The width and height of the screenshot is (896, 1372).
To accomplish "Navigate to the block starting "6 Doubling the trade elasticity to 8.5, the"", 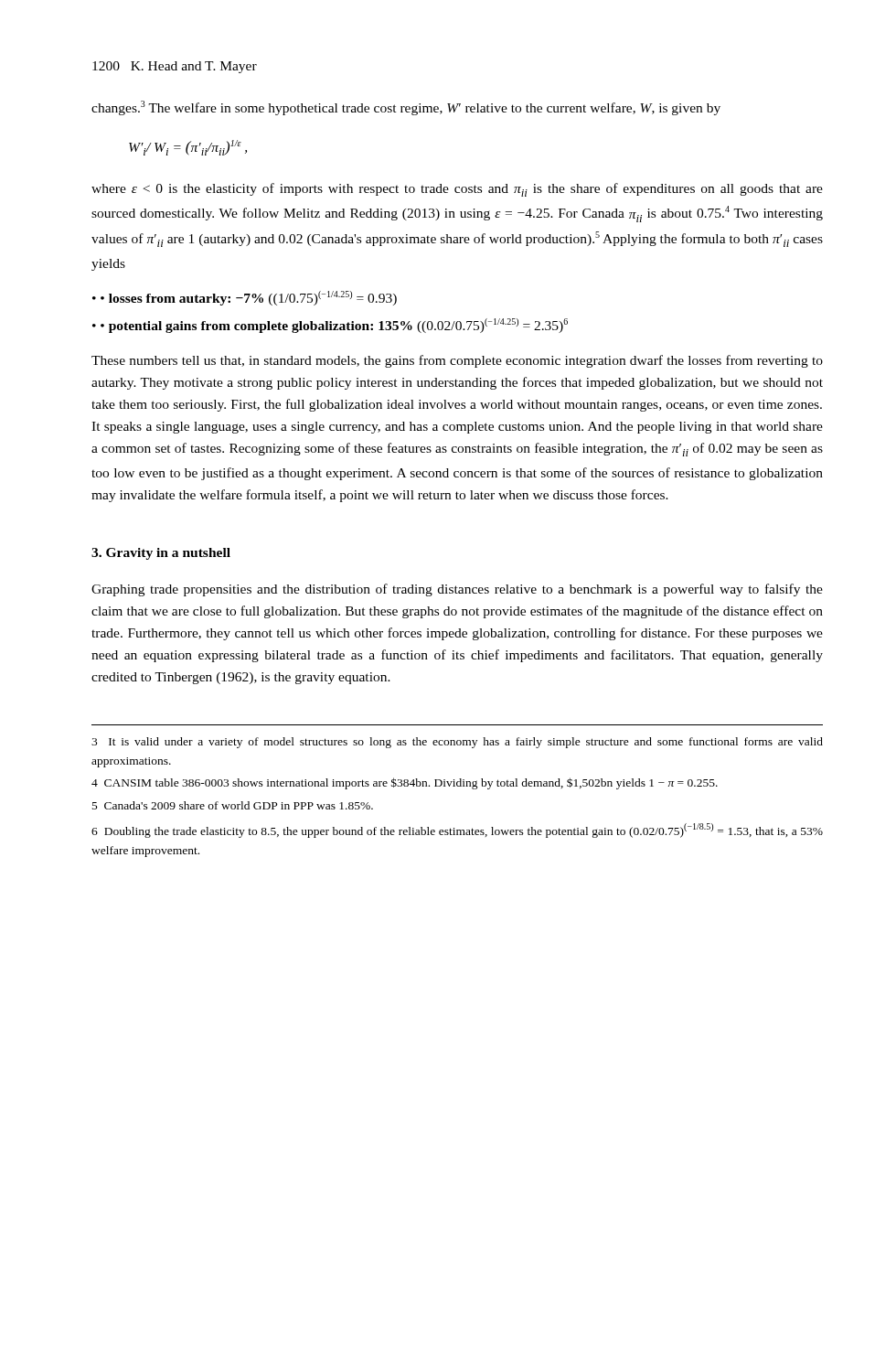I will (x=457, y=839).
